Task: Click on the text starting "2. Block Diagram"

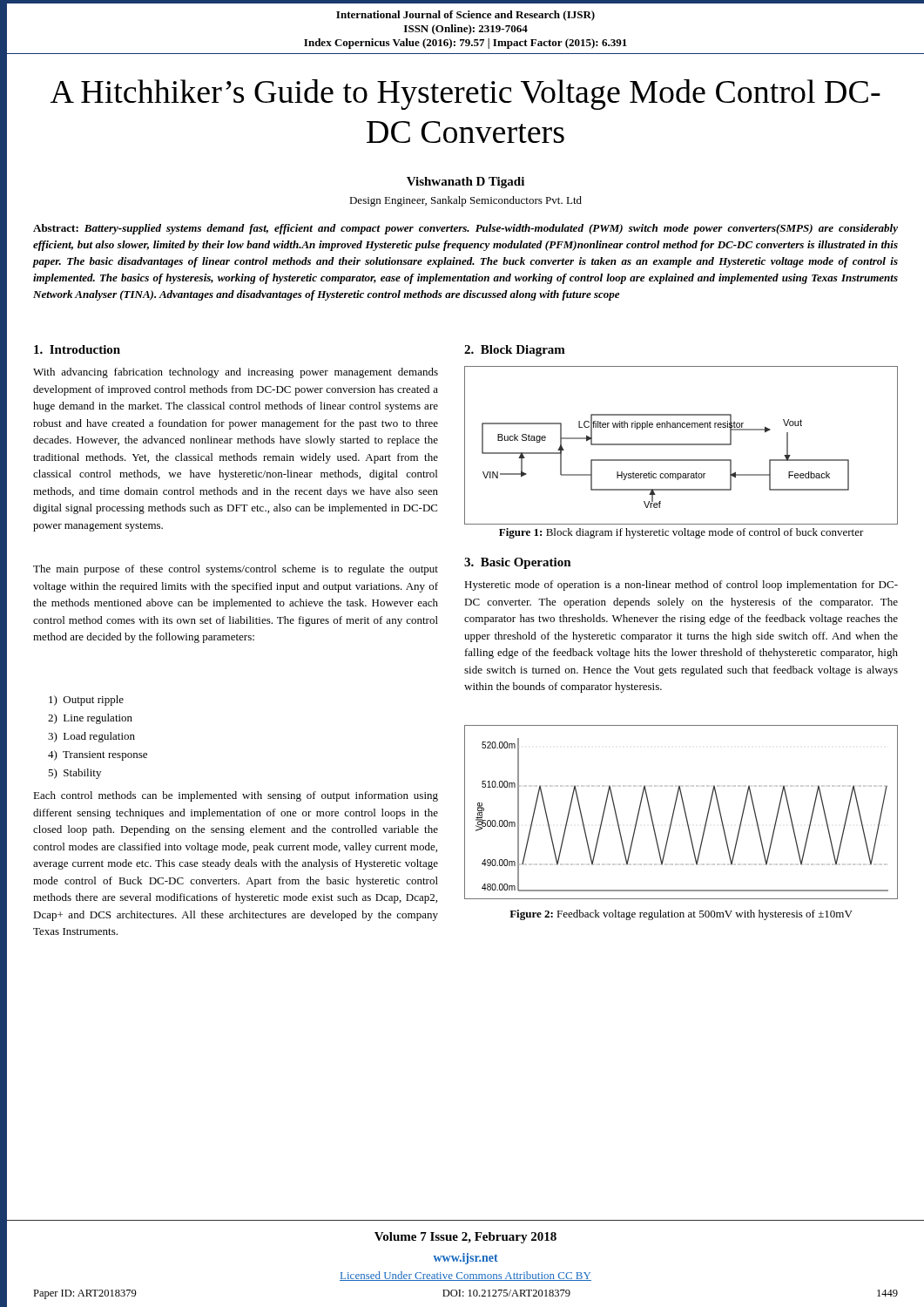Action: tap(515, 349)
